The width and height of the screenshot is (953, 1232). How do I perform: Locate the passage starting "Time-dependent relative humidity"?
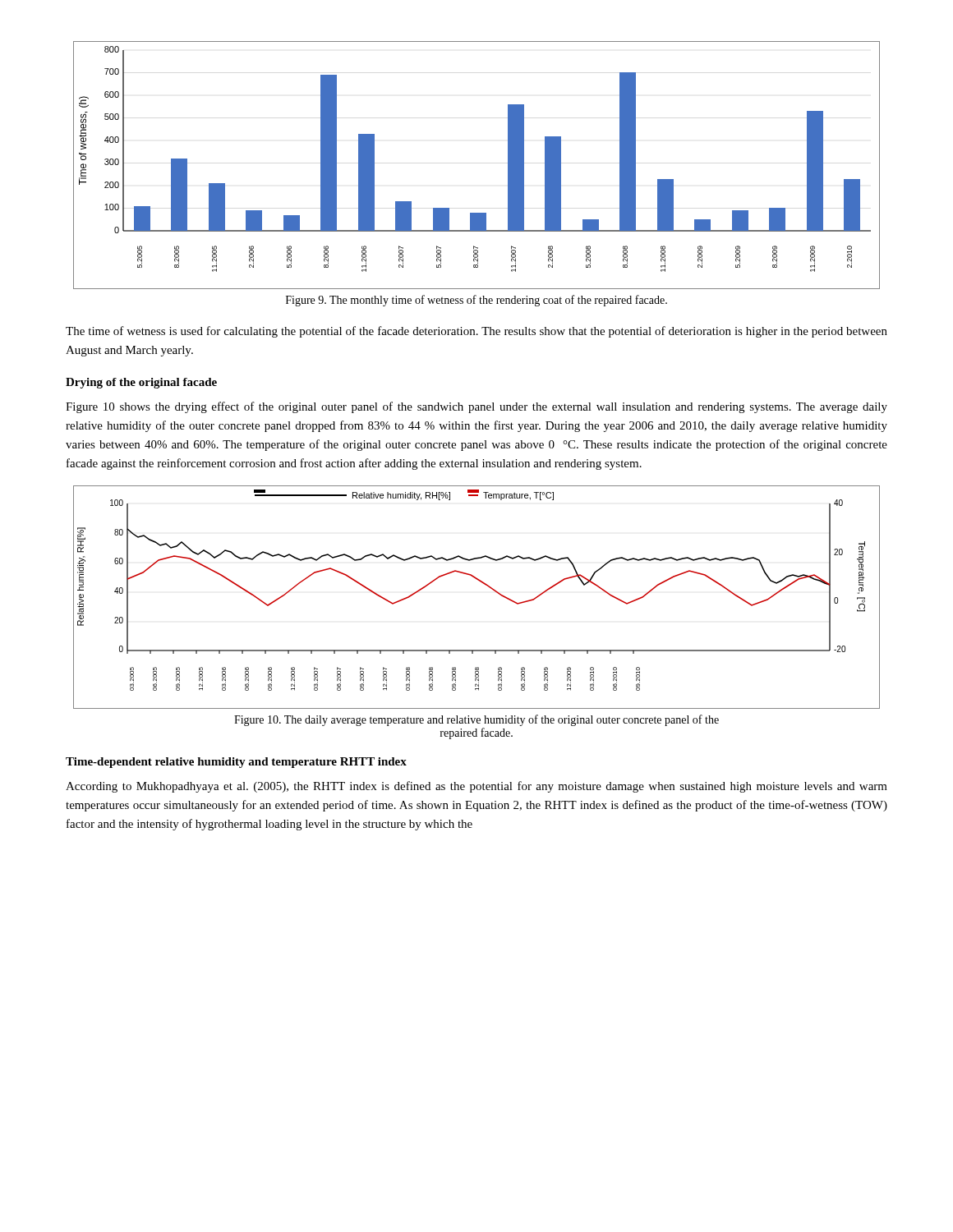[236, 761]
